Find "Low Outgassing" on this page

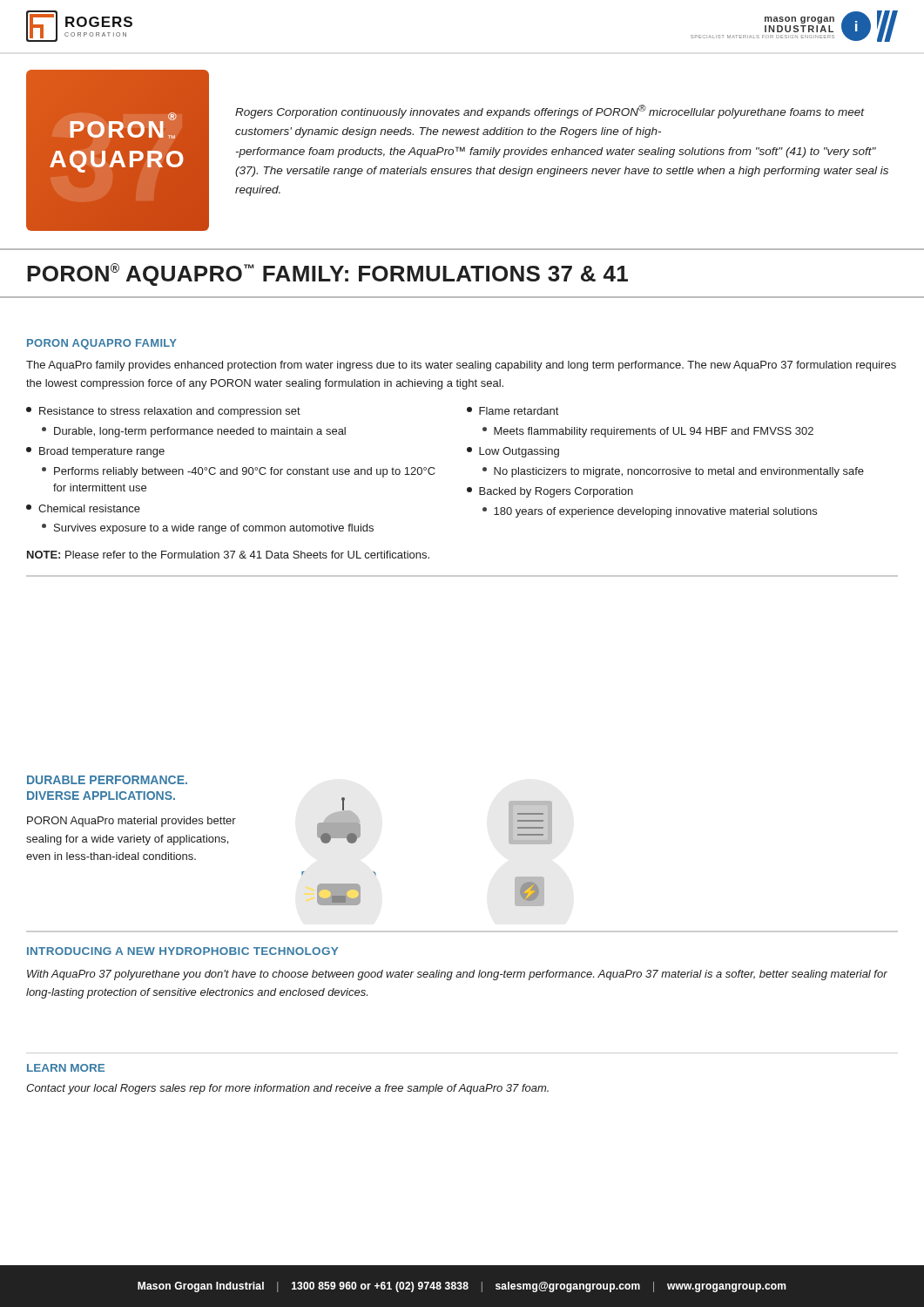click(513, 451)
